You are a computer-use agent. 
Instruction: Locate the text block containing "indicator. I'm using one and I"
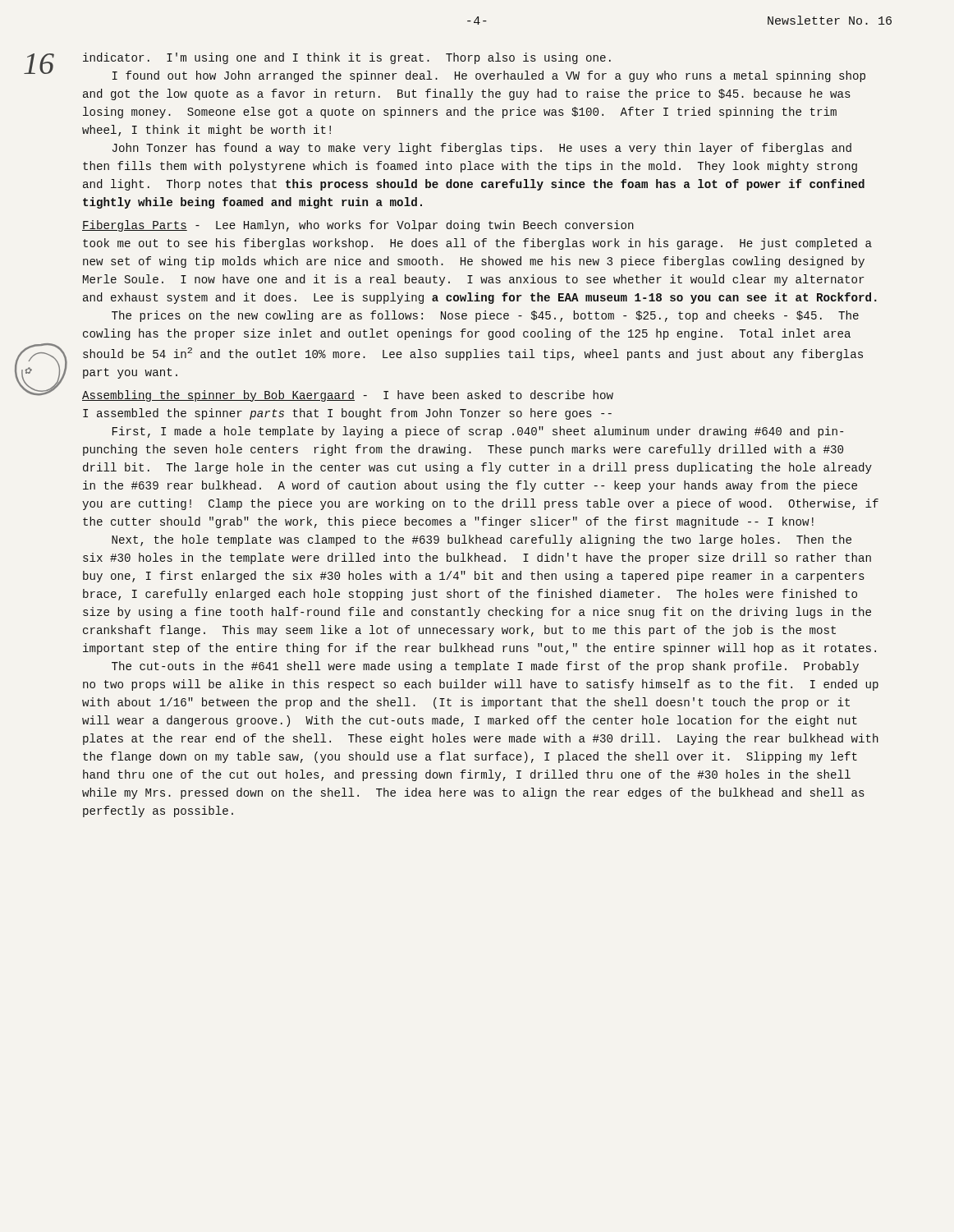pyautogui.click(x=348, y=58)
